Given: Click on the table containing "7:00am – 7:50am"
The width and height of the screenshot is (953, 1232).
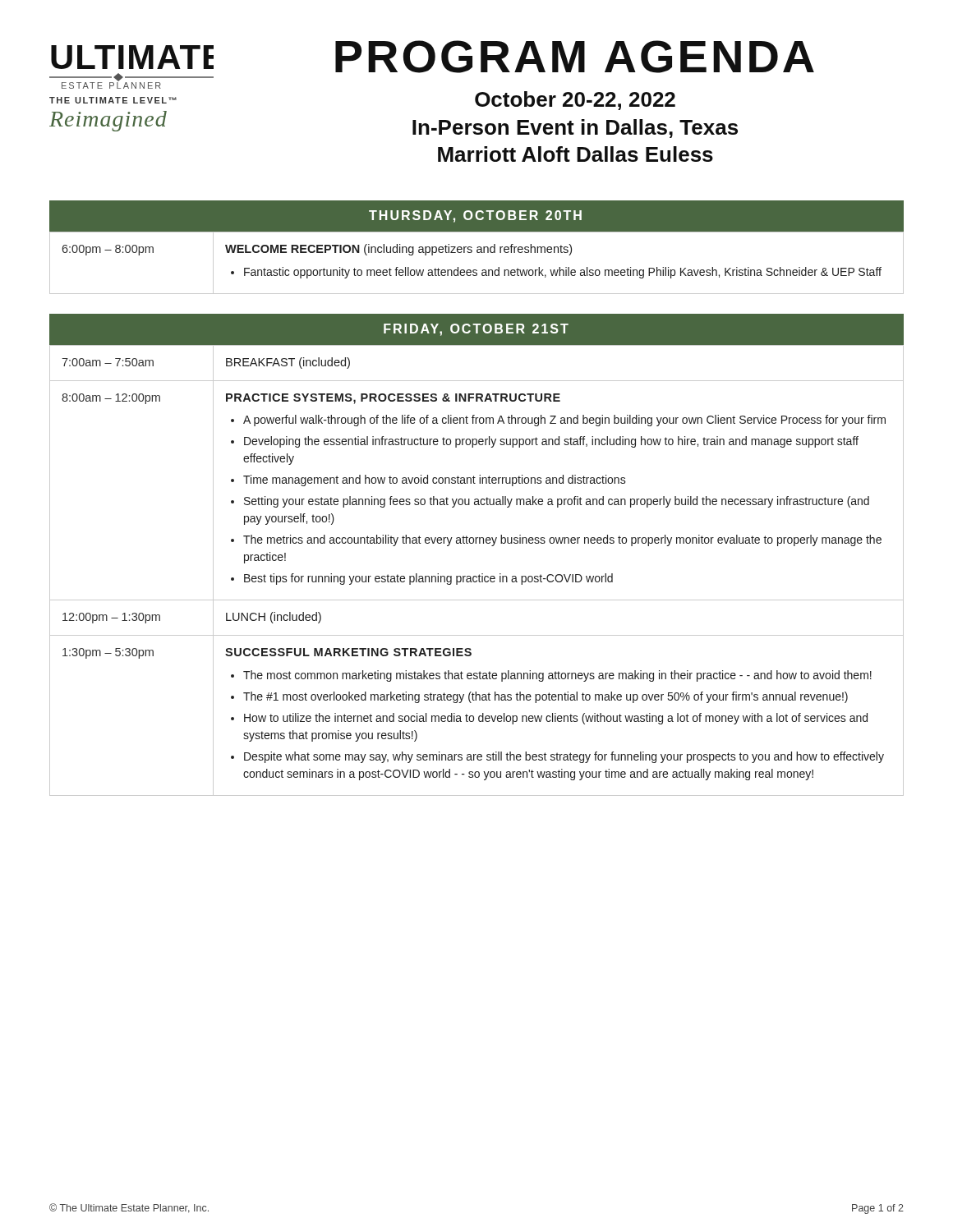Looking at the screenshot, I should point(476,570).
